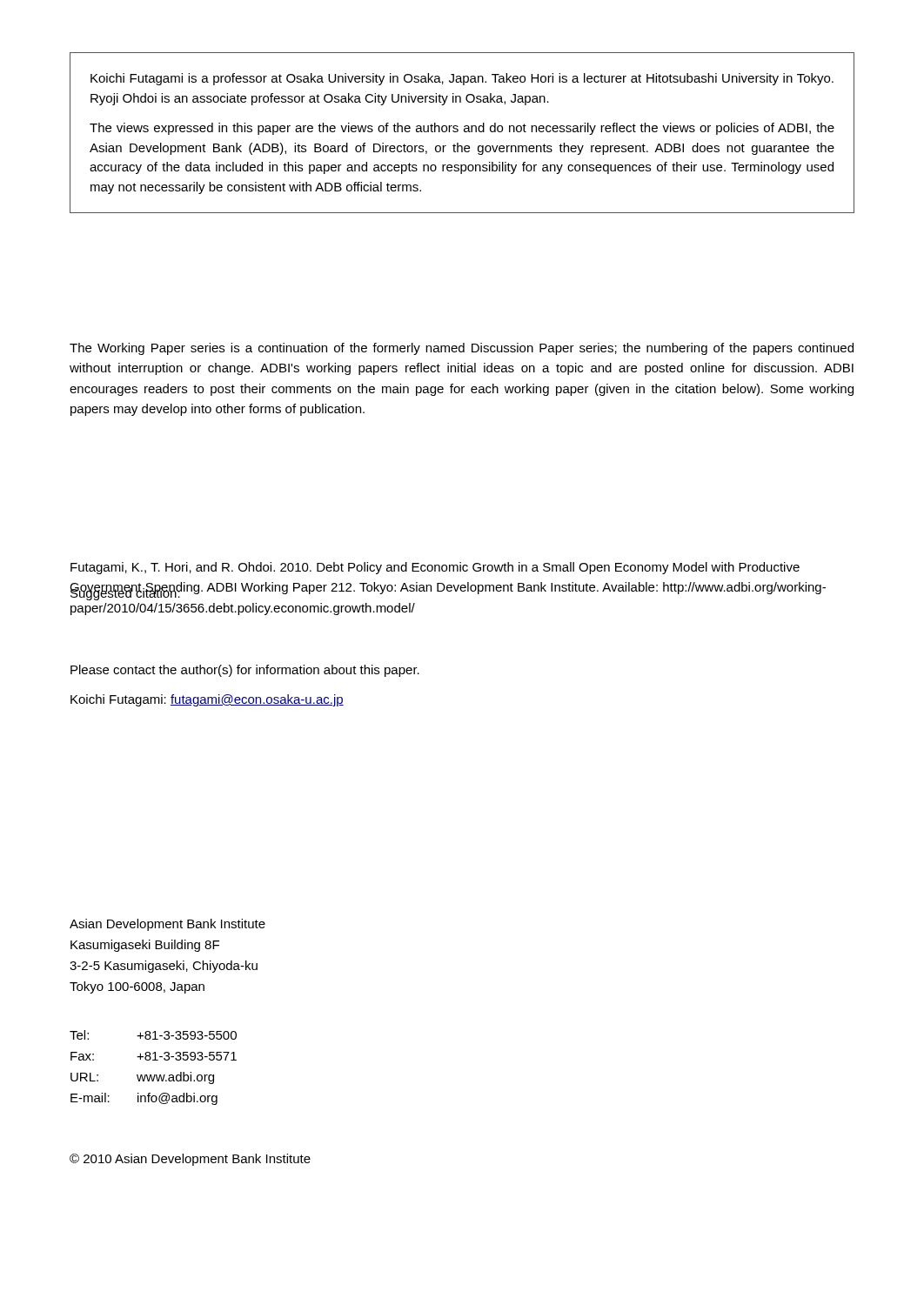
Task: Click the passage that begins "The Working Paper series"
Action: click(x=462, y=378)
